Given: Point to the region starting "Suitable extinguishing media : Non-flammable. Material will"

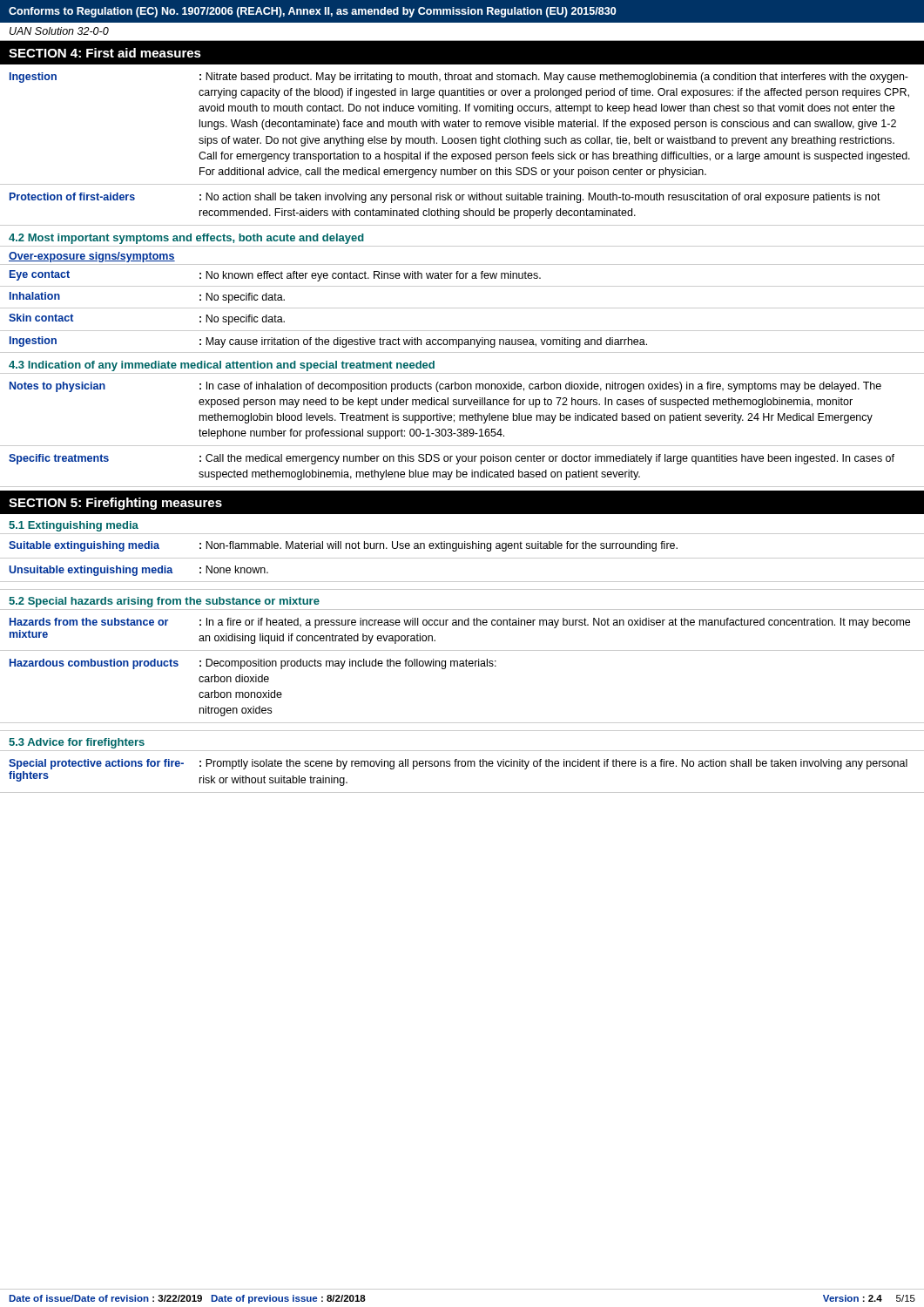Looking at the screenshot, I should click(x=462, y=546).
